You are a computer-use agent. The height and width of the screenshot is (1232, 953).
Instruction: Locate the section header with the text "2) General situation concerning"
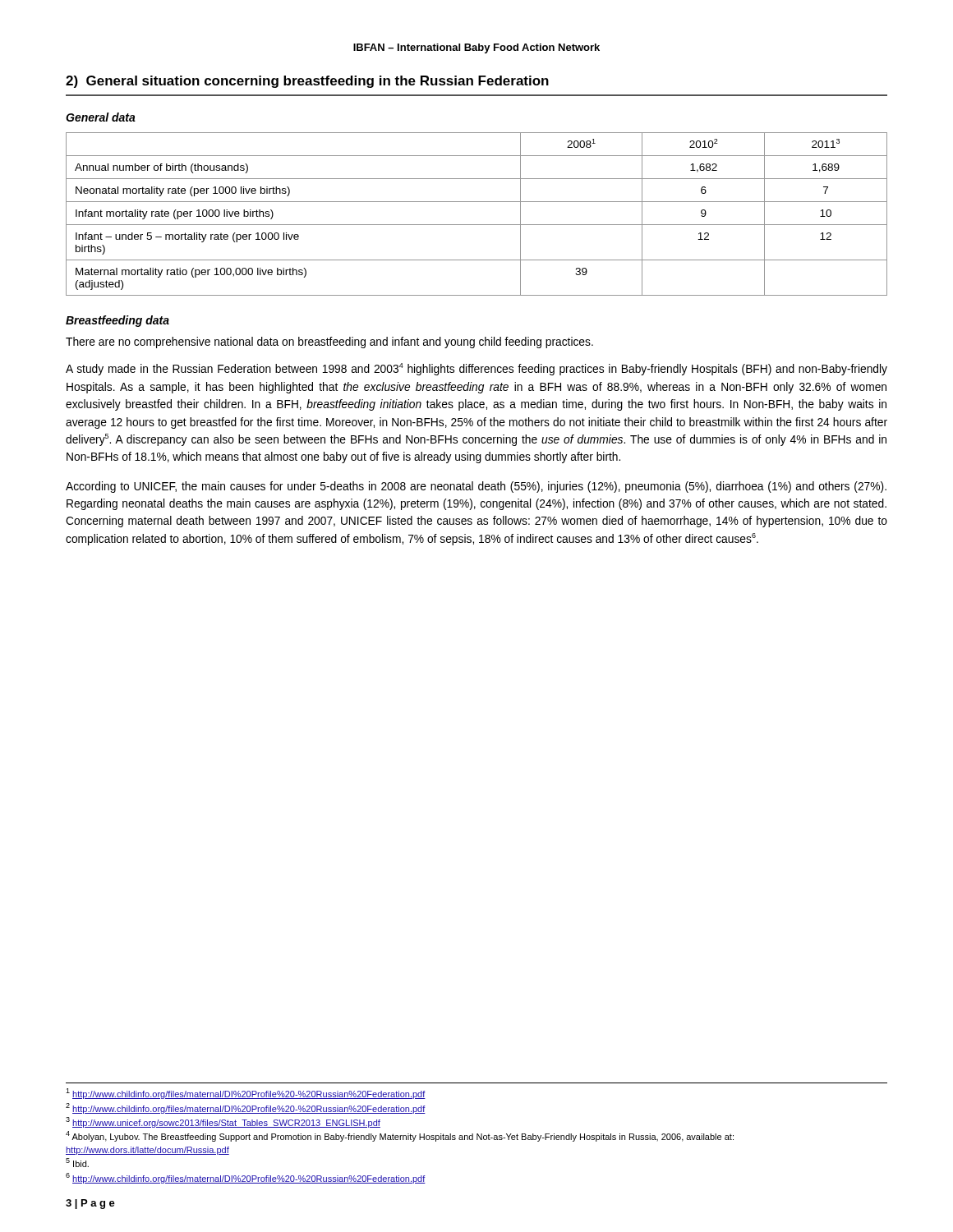[476, 81]
